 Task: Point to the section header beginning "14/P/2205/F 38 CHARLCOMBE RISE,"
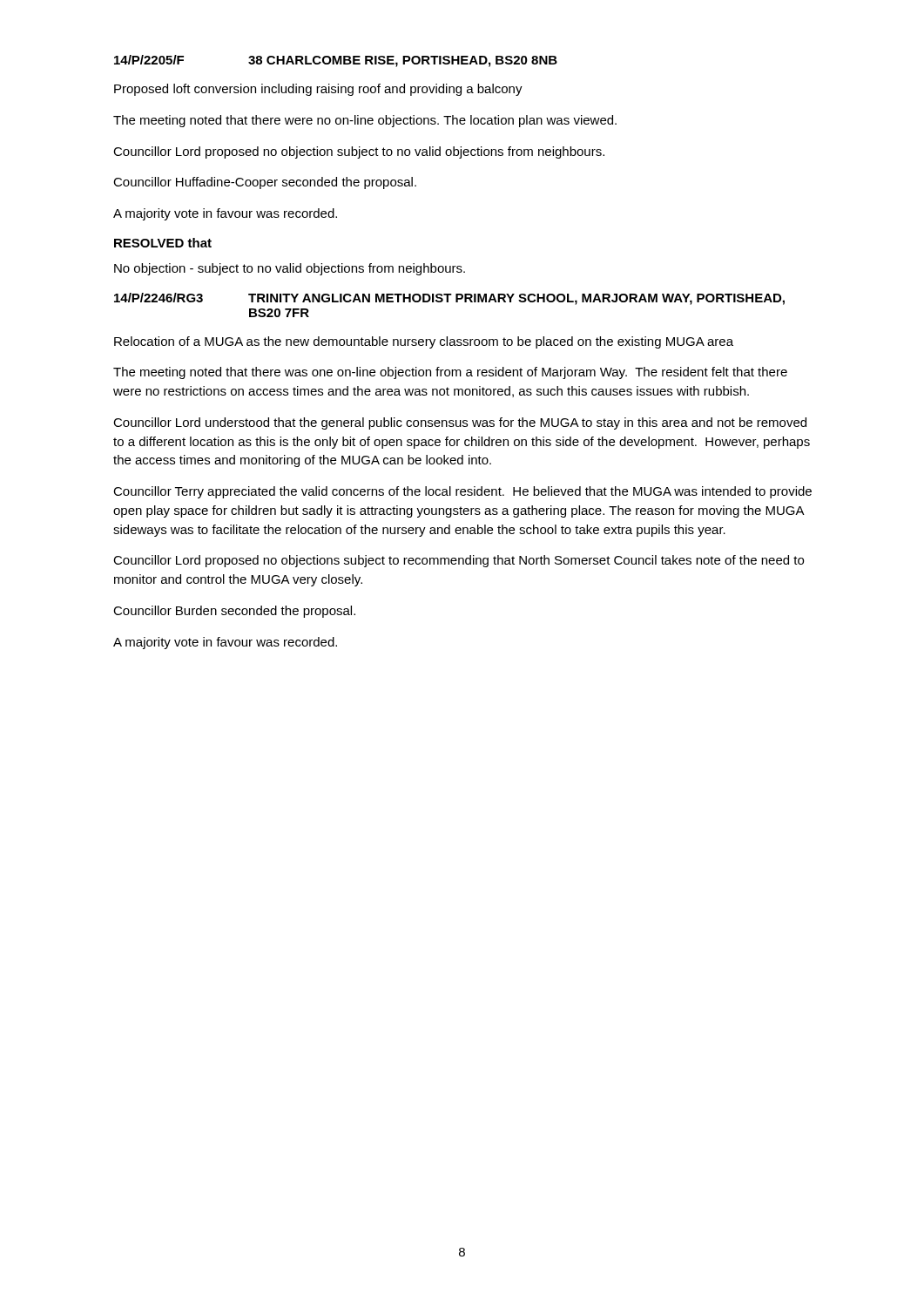pyautogui.click(x=335, y=60)
